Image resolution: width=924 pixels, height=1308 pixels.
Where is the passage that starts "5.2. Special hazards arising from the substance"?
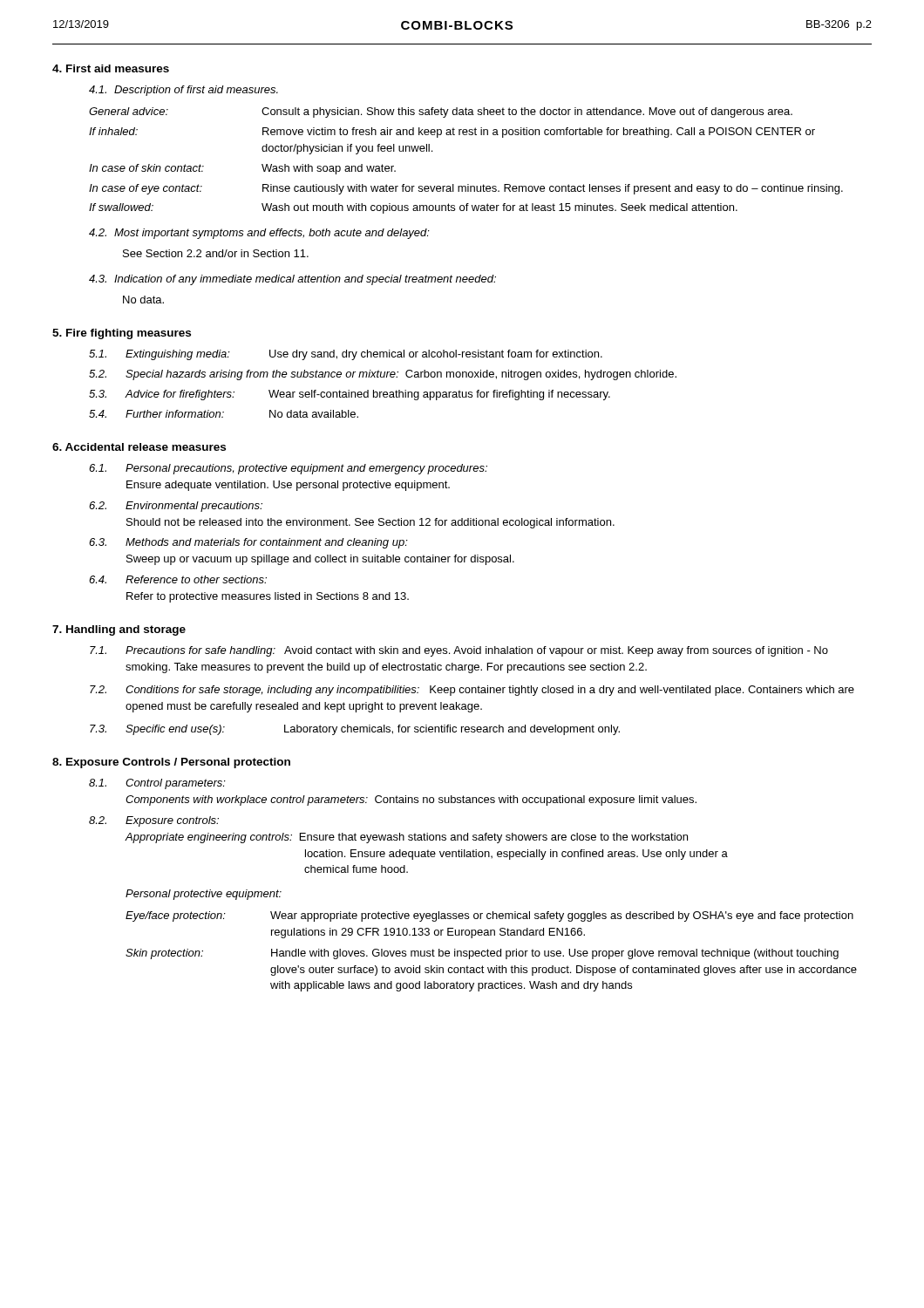pos(480,374)
